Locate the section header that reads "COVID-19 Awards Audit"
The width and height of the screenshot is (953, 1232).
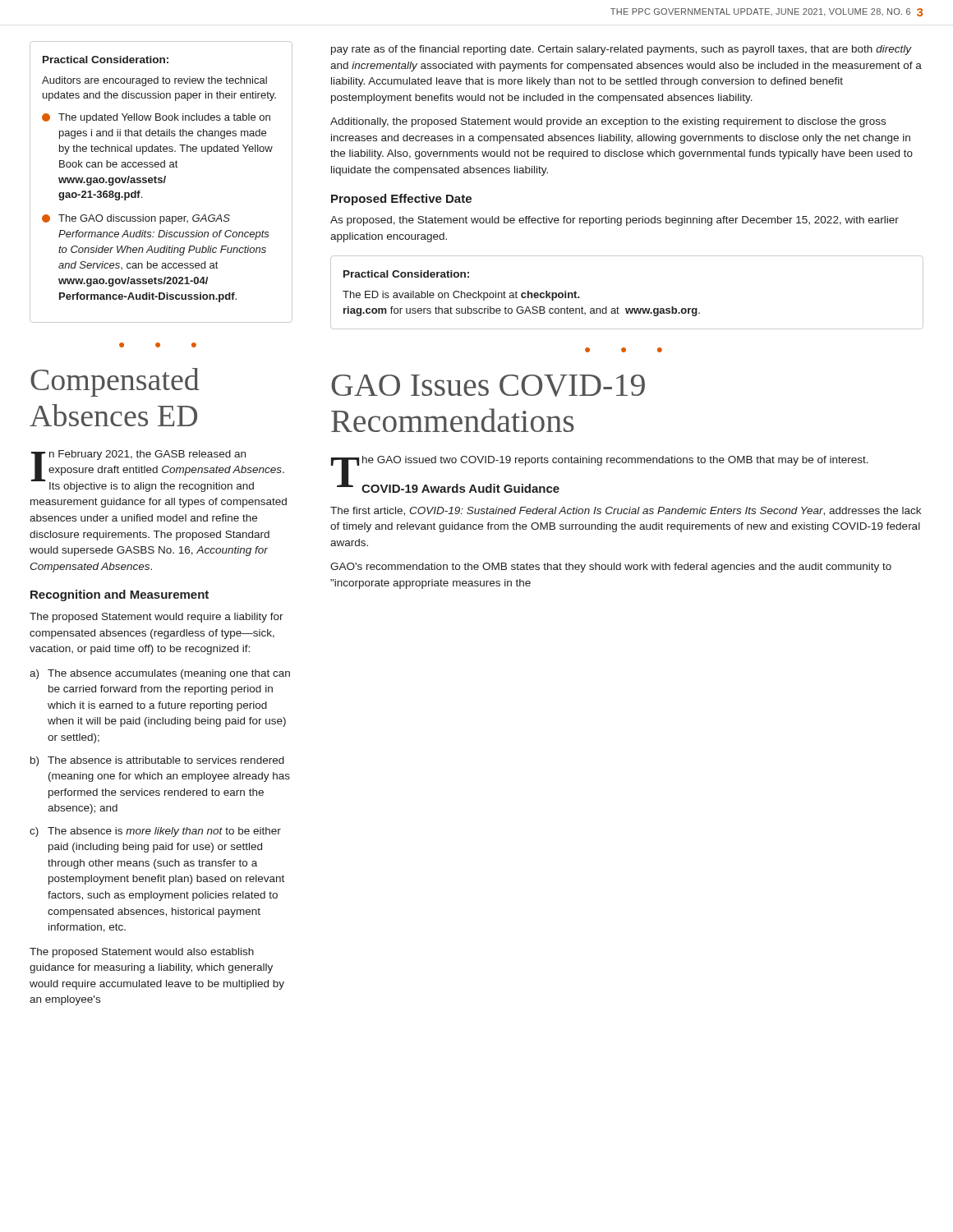point(461,488)
